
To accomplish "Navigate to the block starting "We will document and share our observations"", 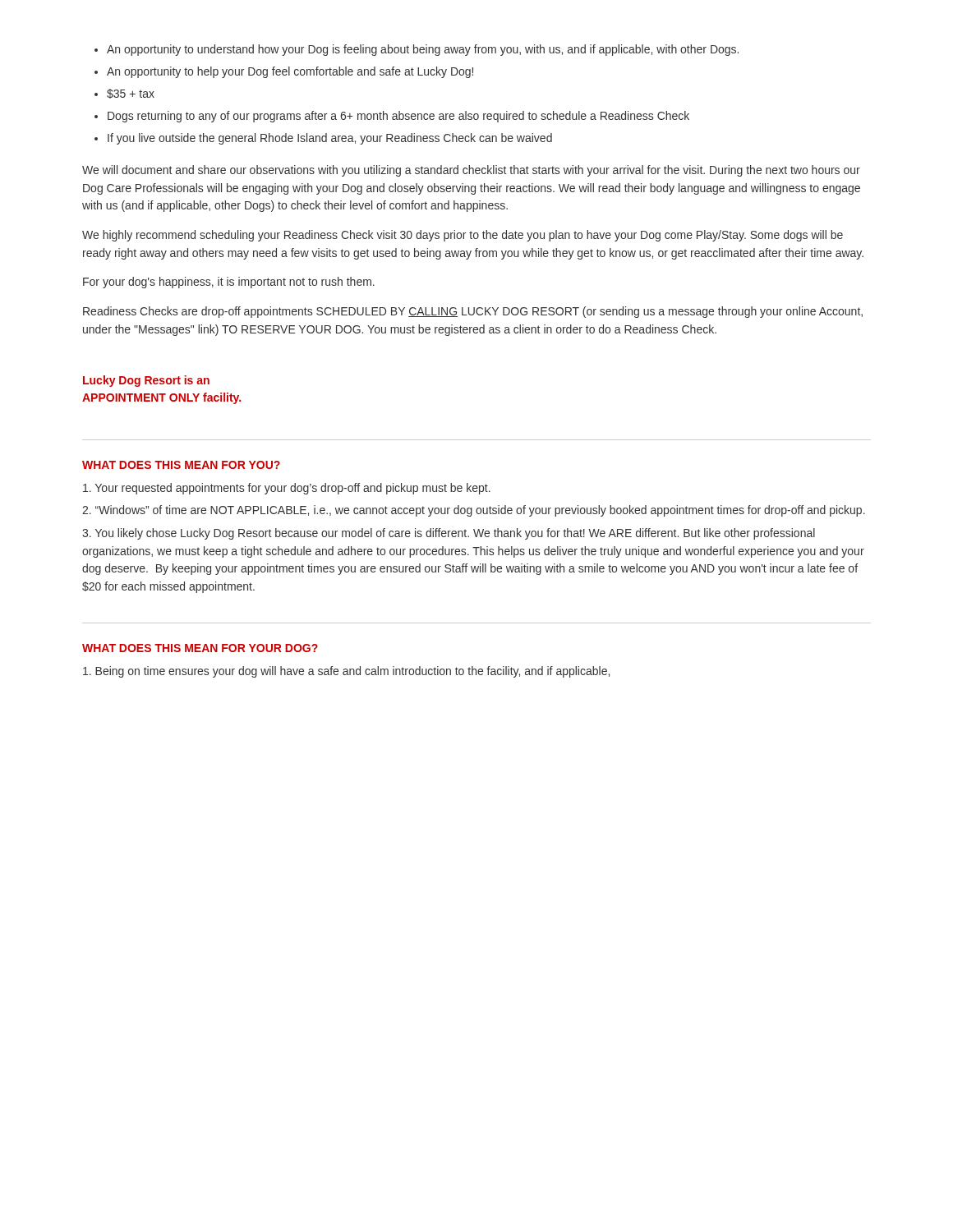I will [x=471, y=188].
